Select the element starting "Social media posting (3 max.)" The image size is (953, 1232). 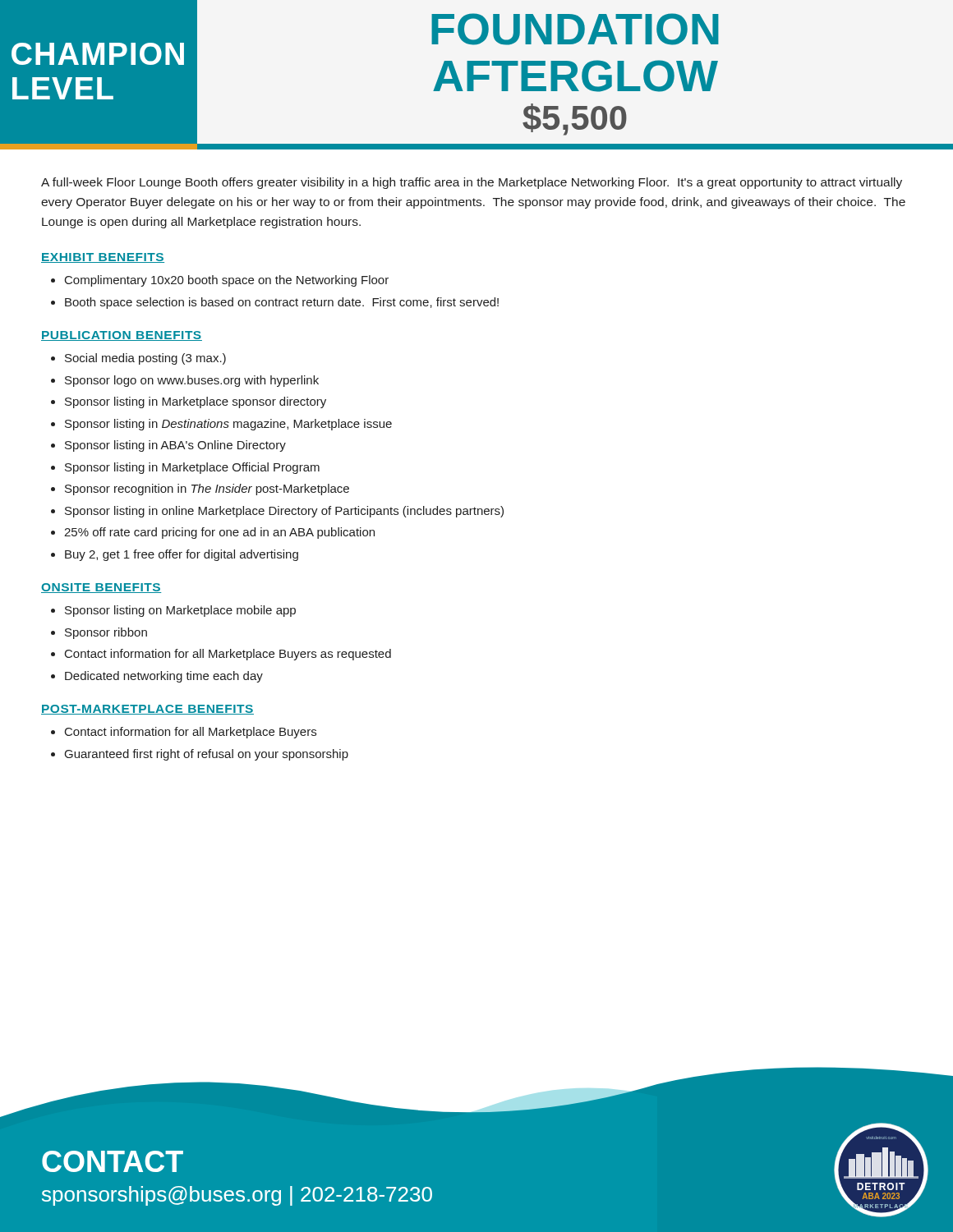(145, 358)
